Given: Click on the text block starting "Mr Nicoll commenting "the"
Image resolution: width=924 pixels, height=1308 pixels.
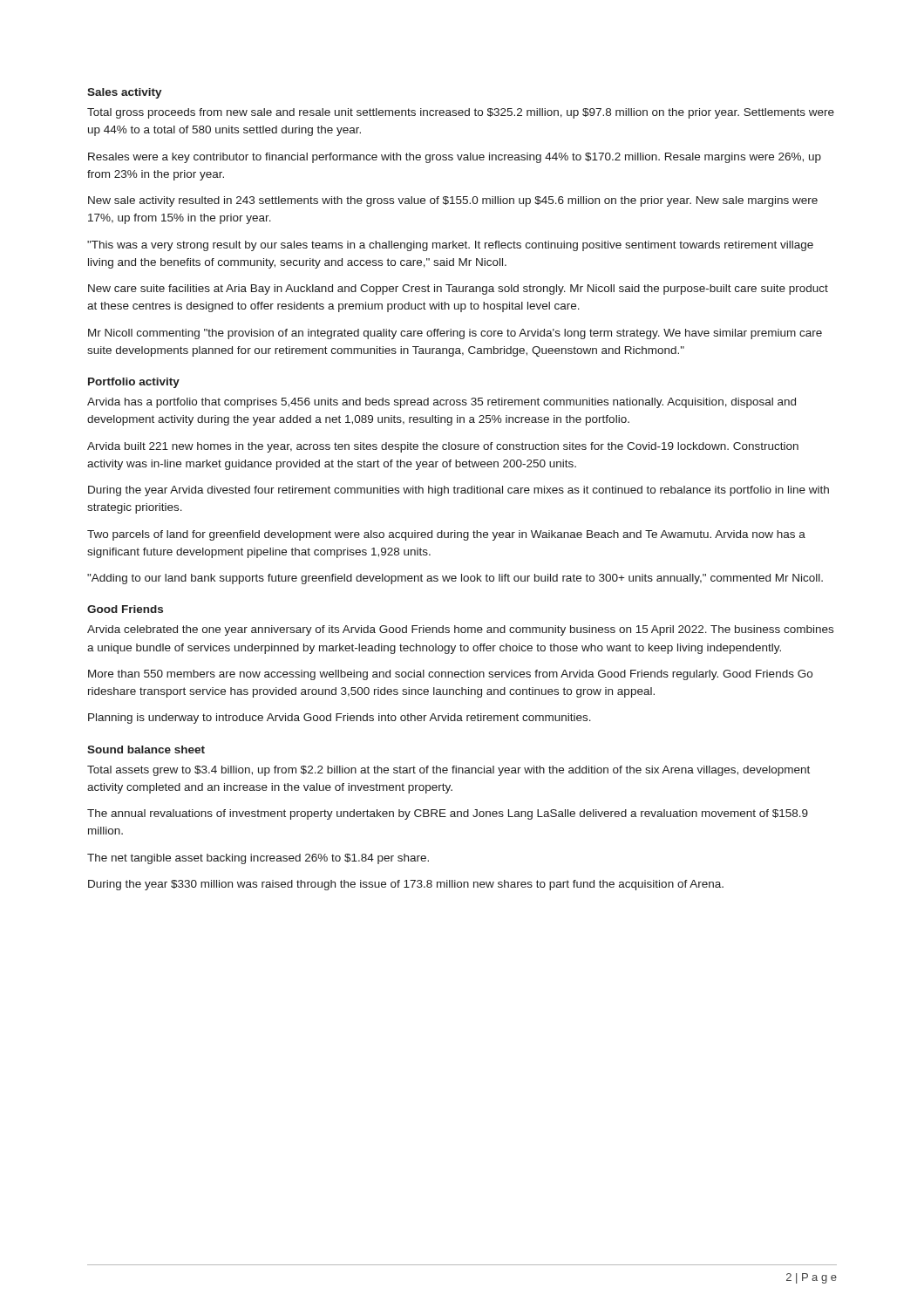Looking at the screenshot, I should (455, 341).
